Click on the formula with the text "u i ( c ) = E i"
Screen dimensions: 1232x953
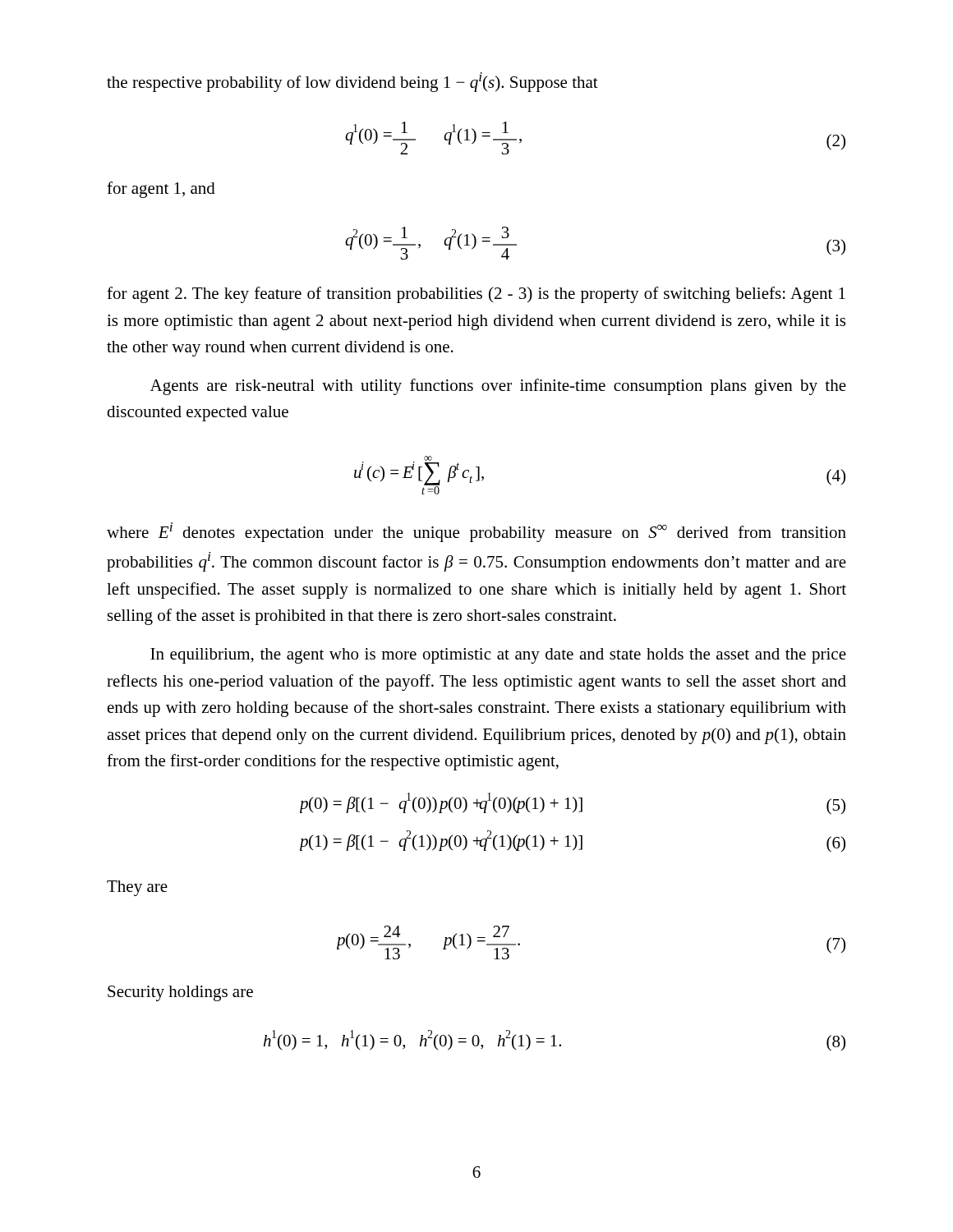pos(410,473)
